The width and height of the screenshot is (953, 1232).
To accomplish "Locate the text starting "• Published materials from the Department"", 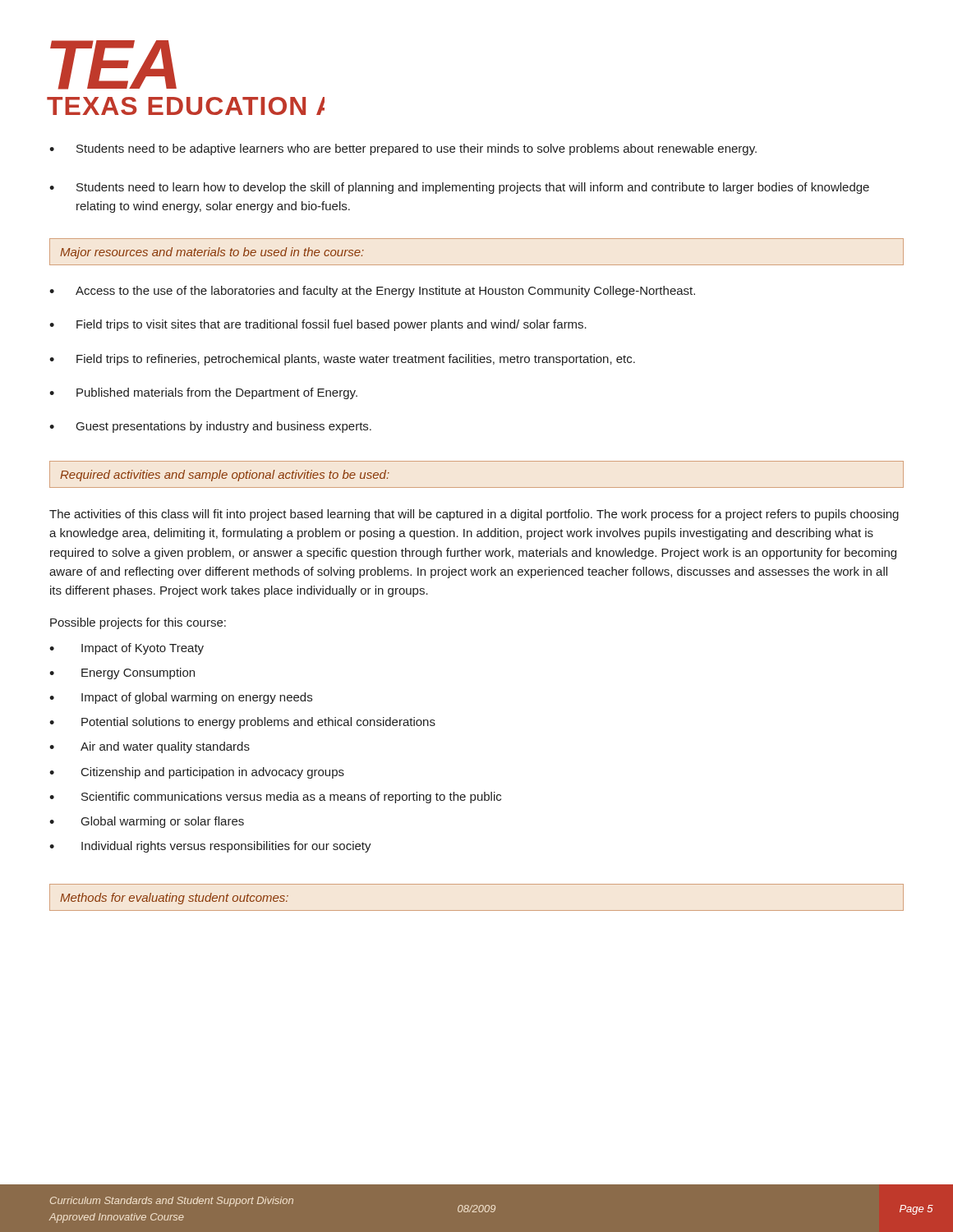I will (x=204, y=394).
